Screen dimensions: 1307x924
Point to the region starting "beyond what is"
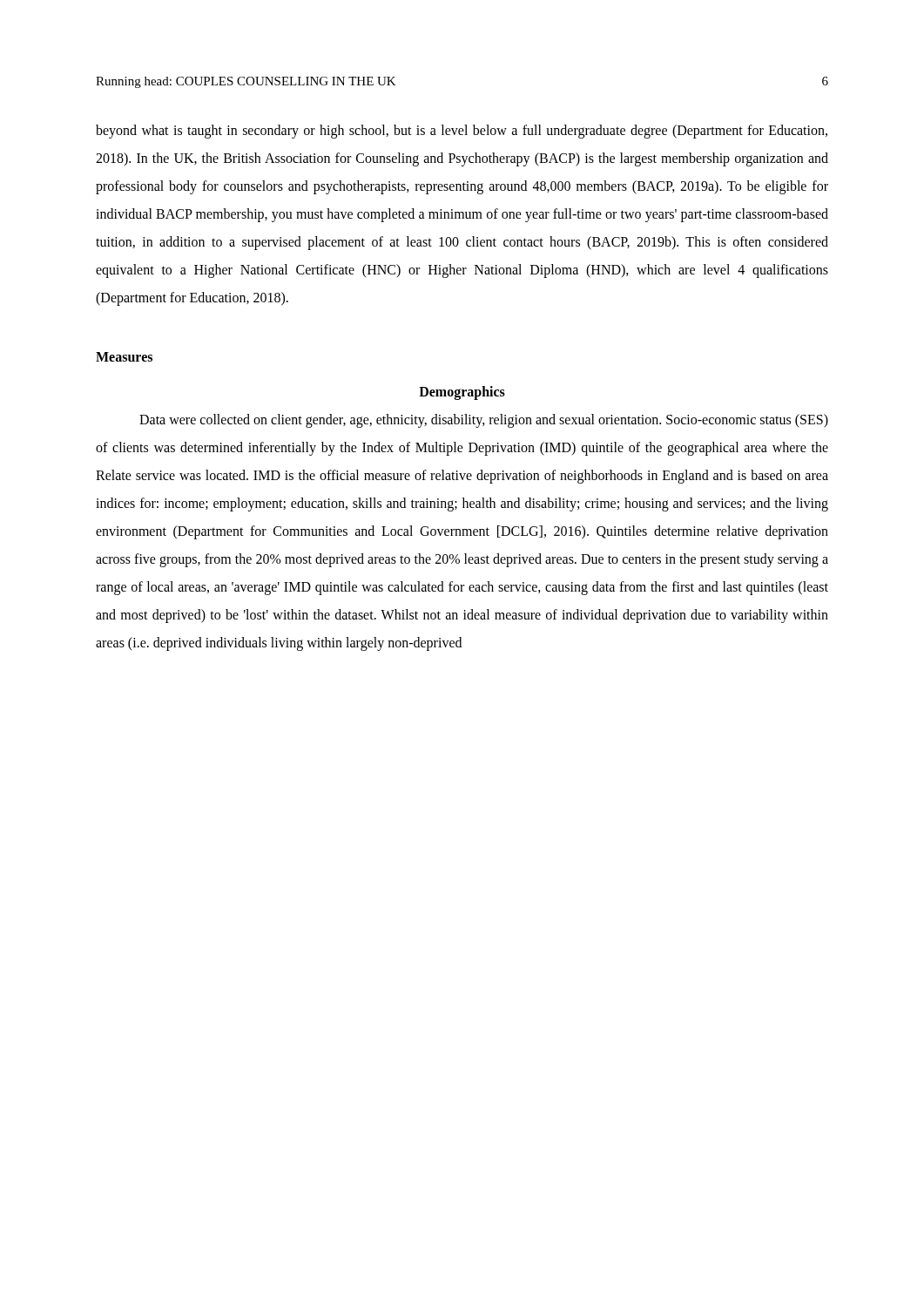pyautogui.click(x=462, y=214)
